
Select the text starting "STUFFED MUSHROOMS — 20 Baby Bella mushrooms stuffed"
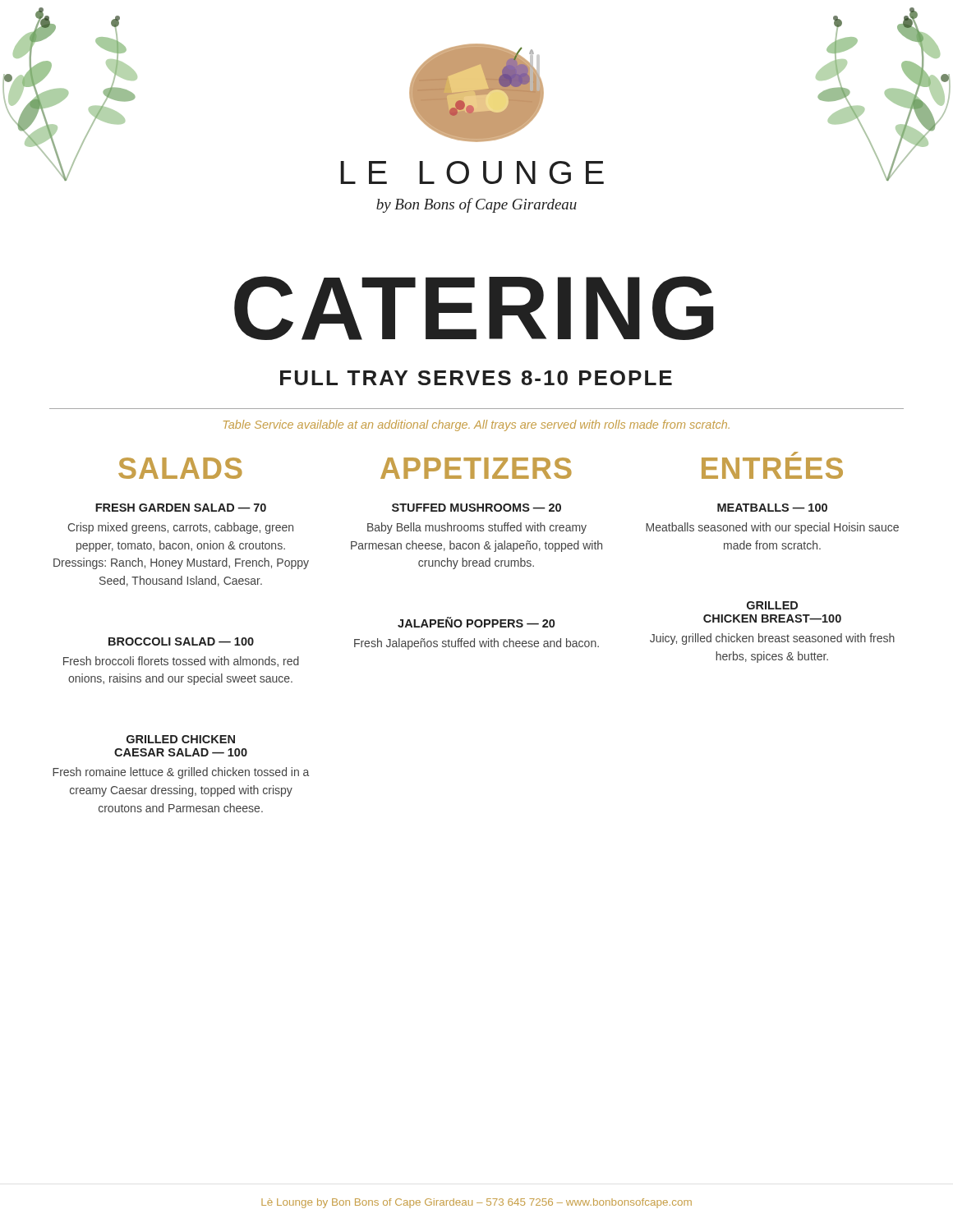pyautogui.click(x=476, y=537)
